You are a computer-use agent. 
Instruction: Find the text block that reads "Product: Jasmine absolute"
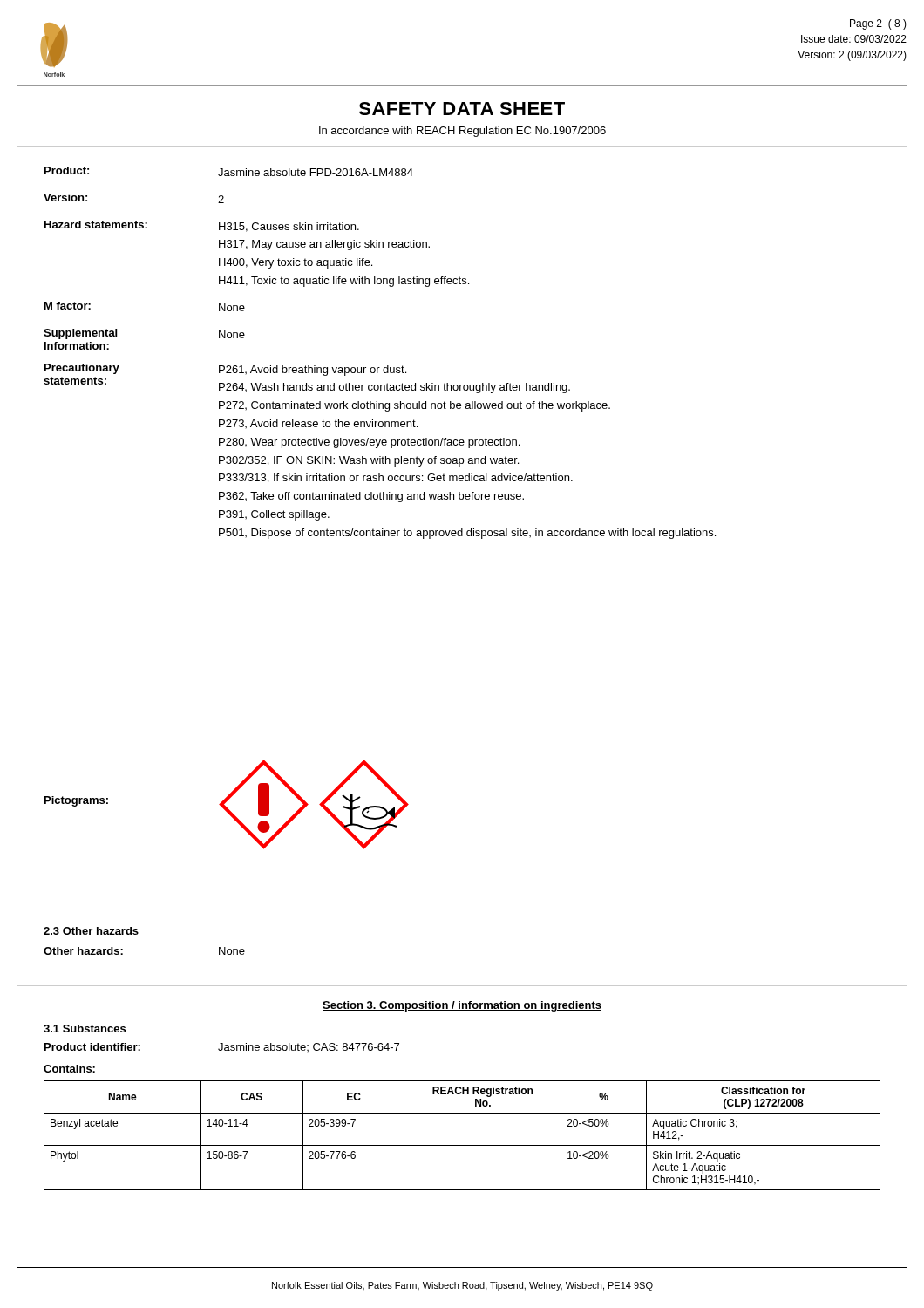coord(229,171)
